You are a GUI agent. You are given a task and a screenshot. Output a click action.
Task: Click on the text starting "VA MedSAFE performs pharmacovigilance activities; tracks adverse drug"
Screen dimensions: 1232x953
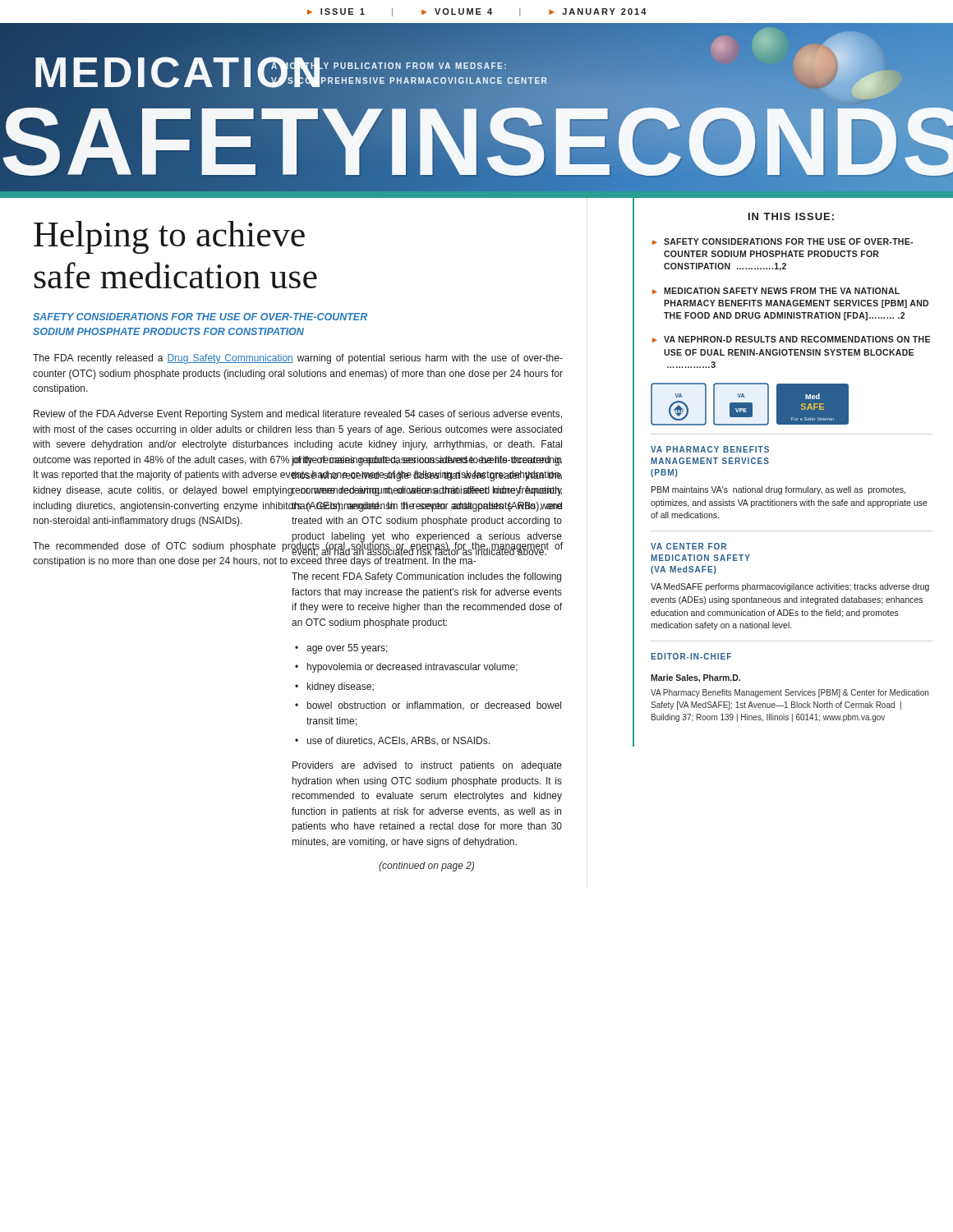pyautogui.click(x=790, y=606)
